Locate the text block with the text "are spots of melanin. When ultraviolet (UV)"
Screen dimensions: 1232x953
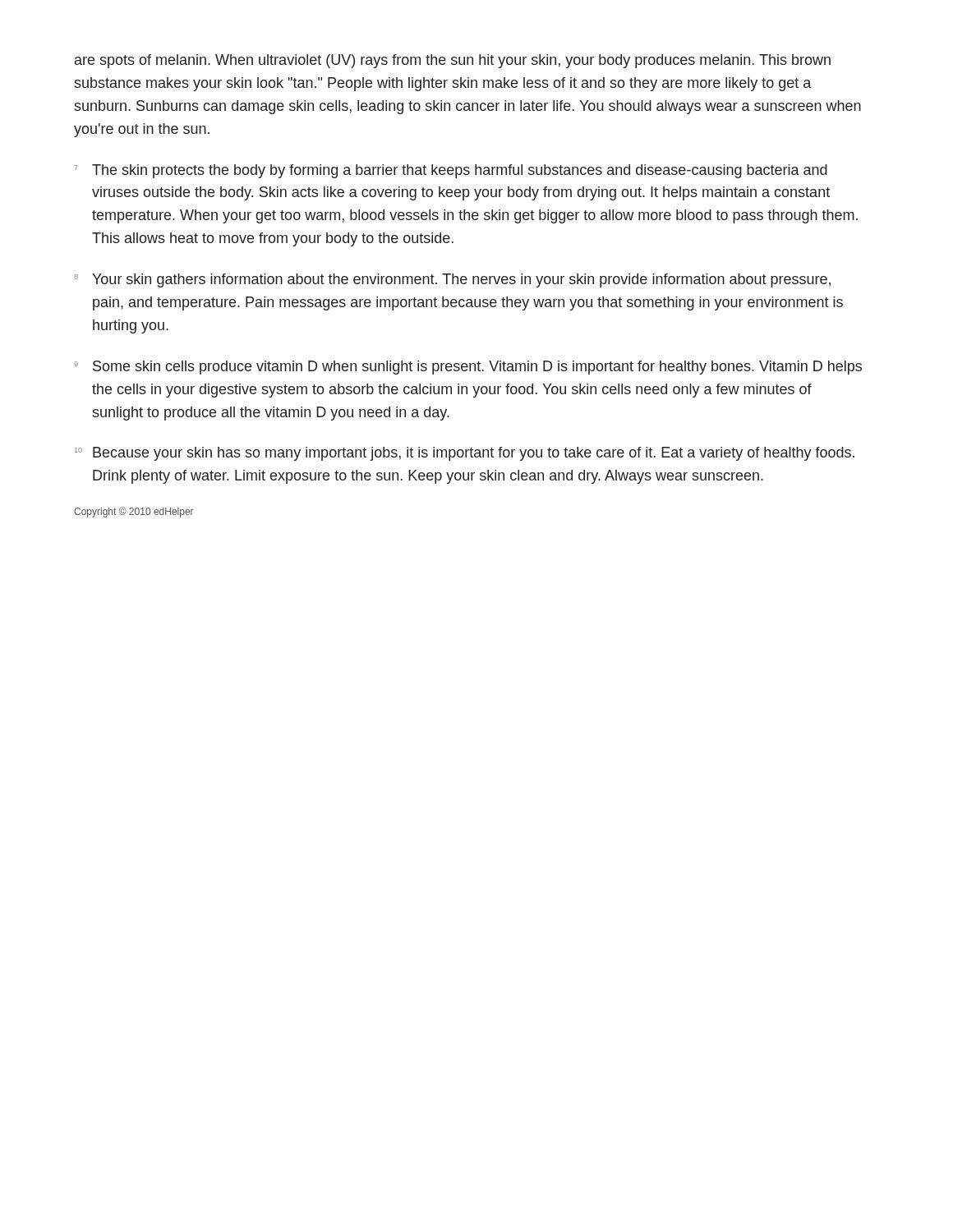tap(468, 94)
